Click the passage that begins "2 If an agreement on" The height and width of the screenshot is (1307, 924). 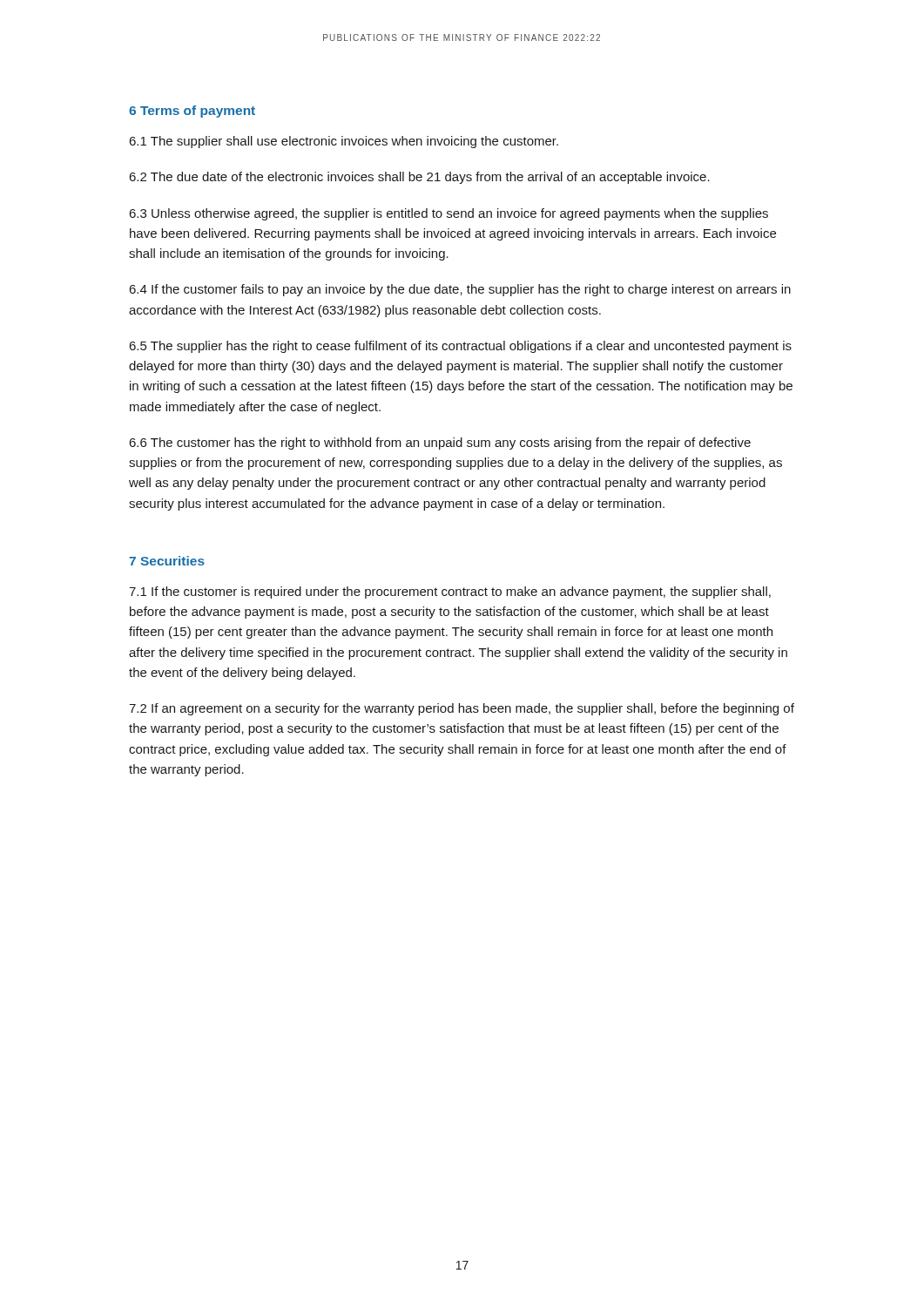461,738
